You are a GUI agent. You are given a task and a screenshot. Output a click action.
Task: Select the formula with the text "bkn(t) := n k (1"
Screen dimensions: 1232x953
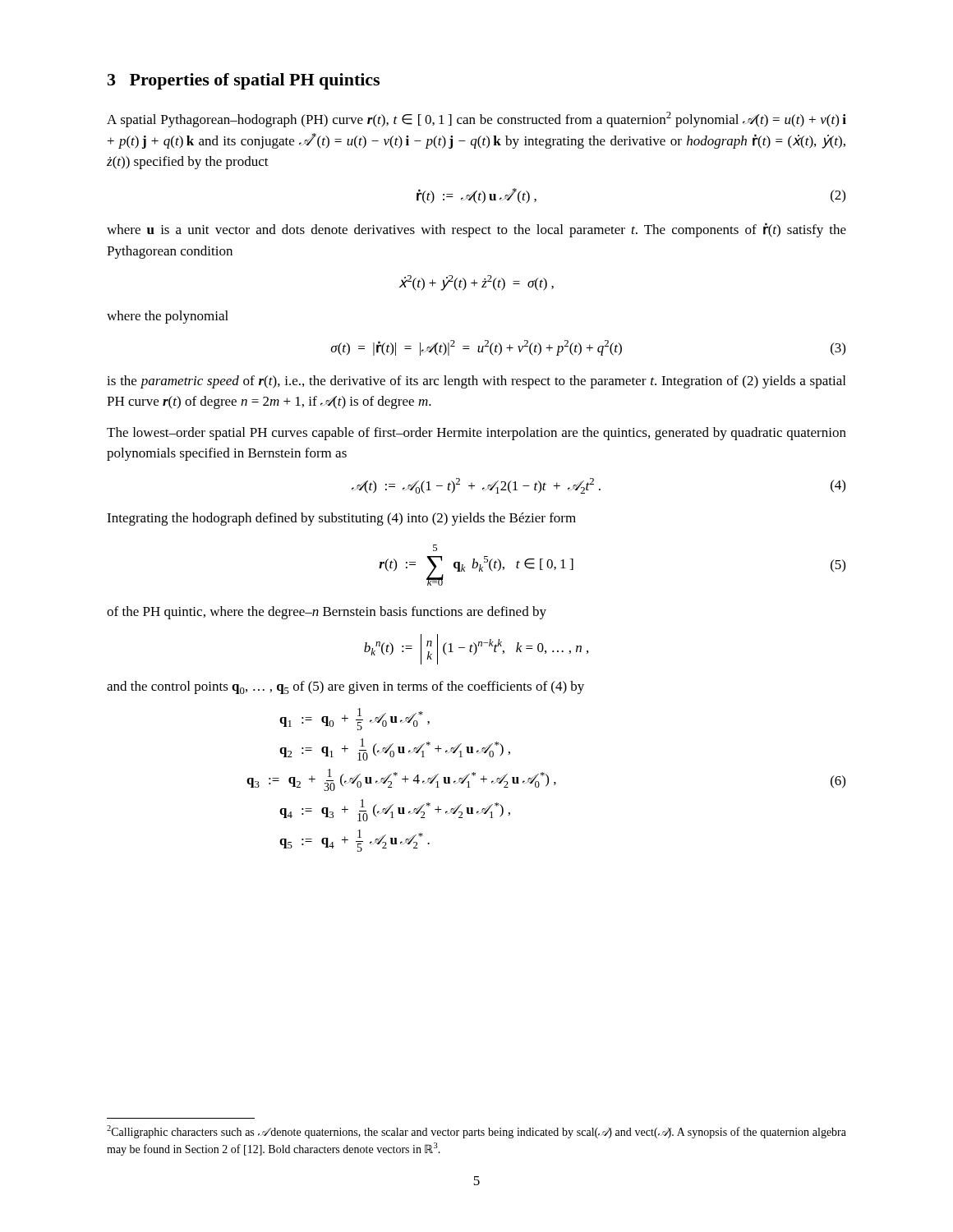(476, 649)
